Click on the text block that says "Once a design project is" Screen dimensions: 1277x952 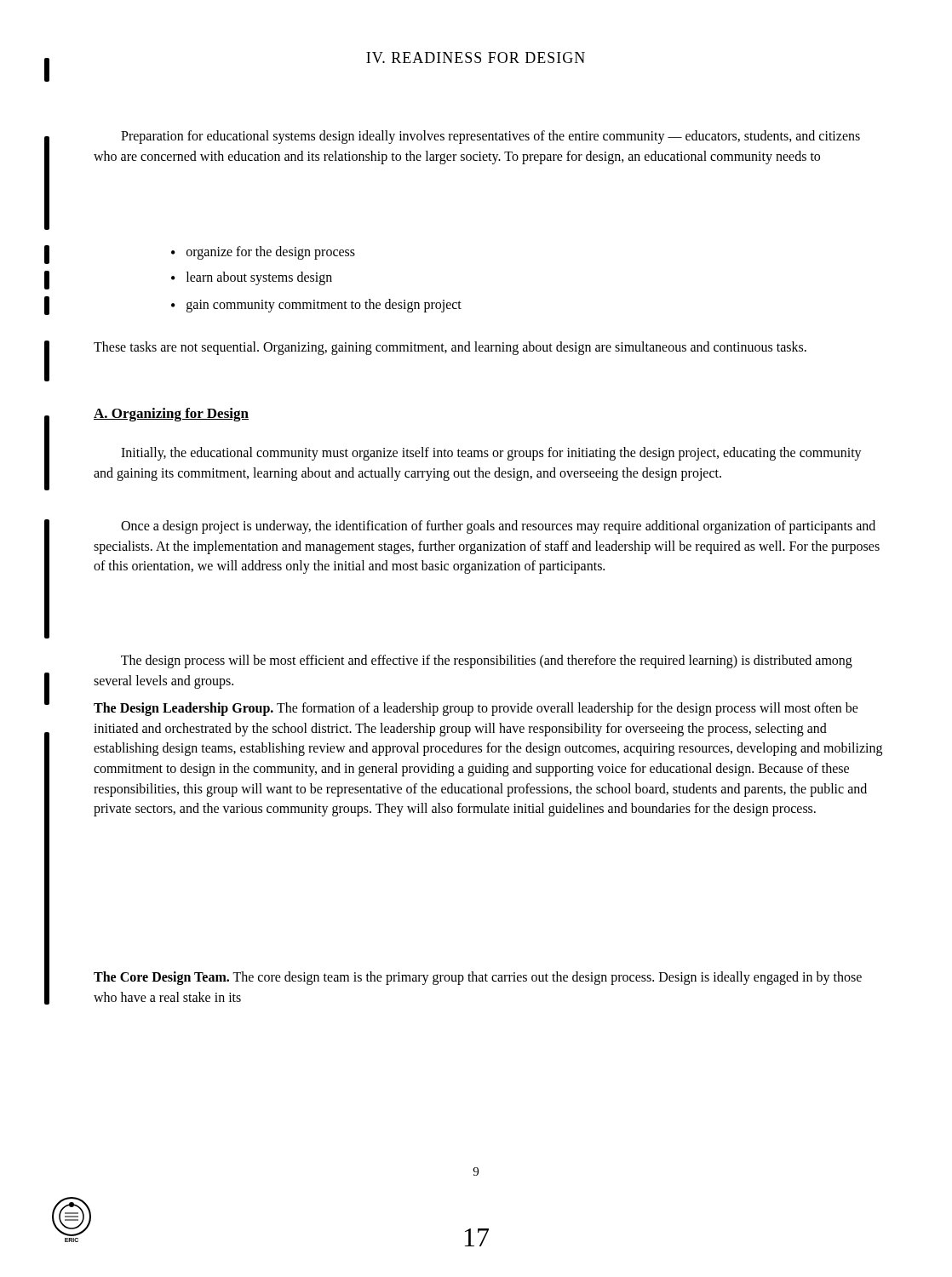pos(487,546)
